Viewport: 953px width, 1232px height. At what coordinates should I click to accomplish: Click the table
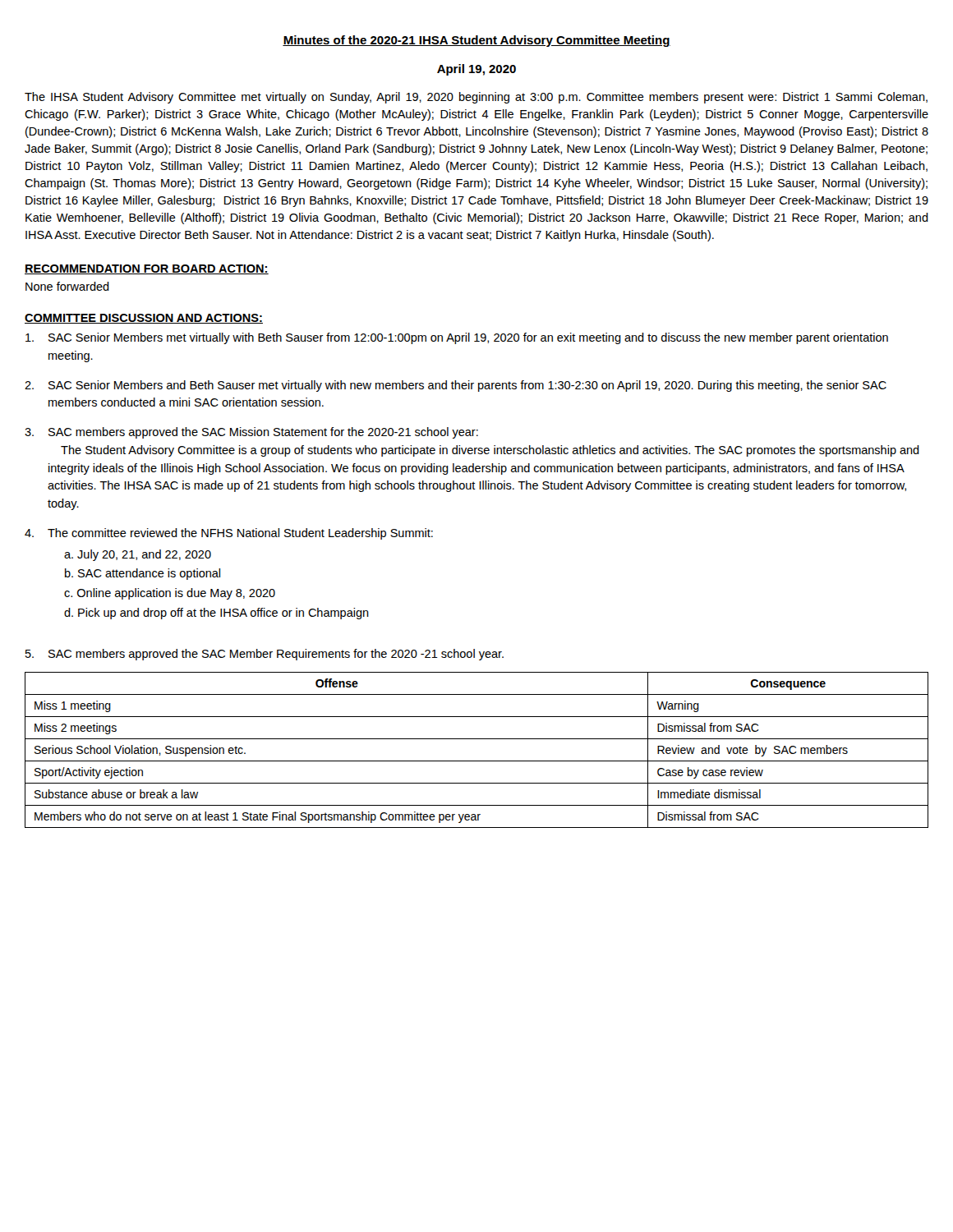coord(476,750)
